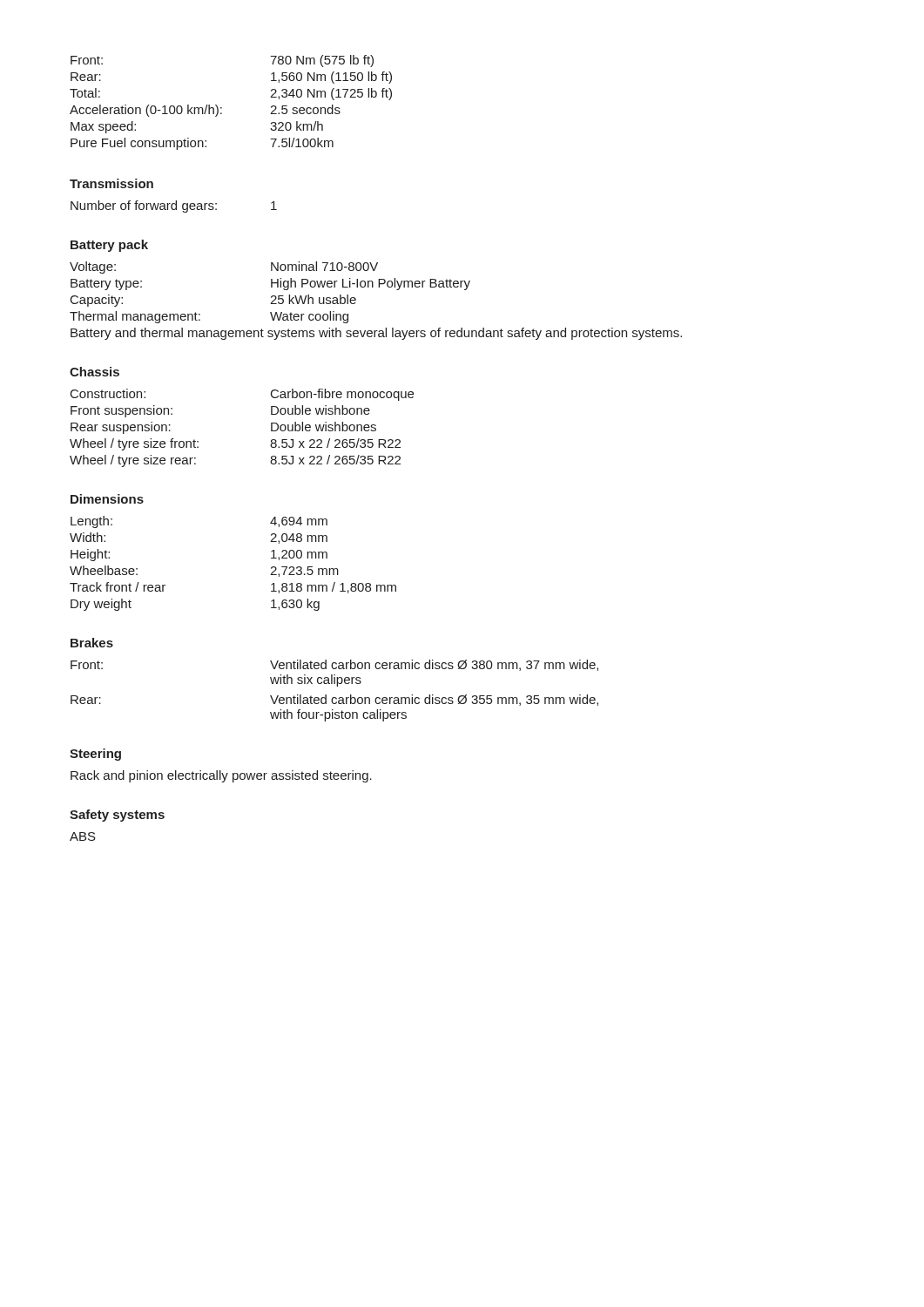Where is the passage that starts "Front: Ventilated carbon ceramic discs Ø"?
The image size is (924, 1307).
coord(462,672)
